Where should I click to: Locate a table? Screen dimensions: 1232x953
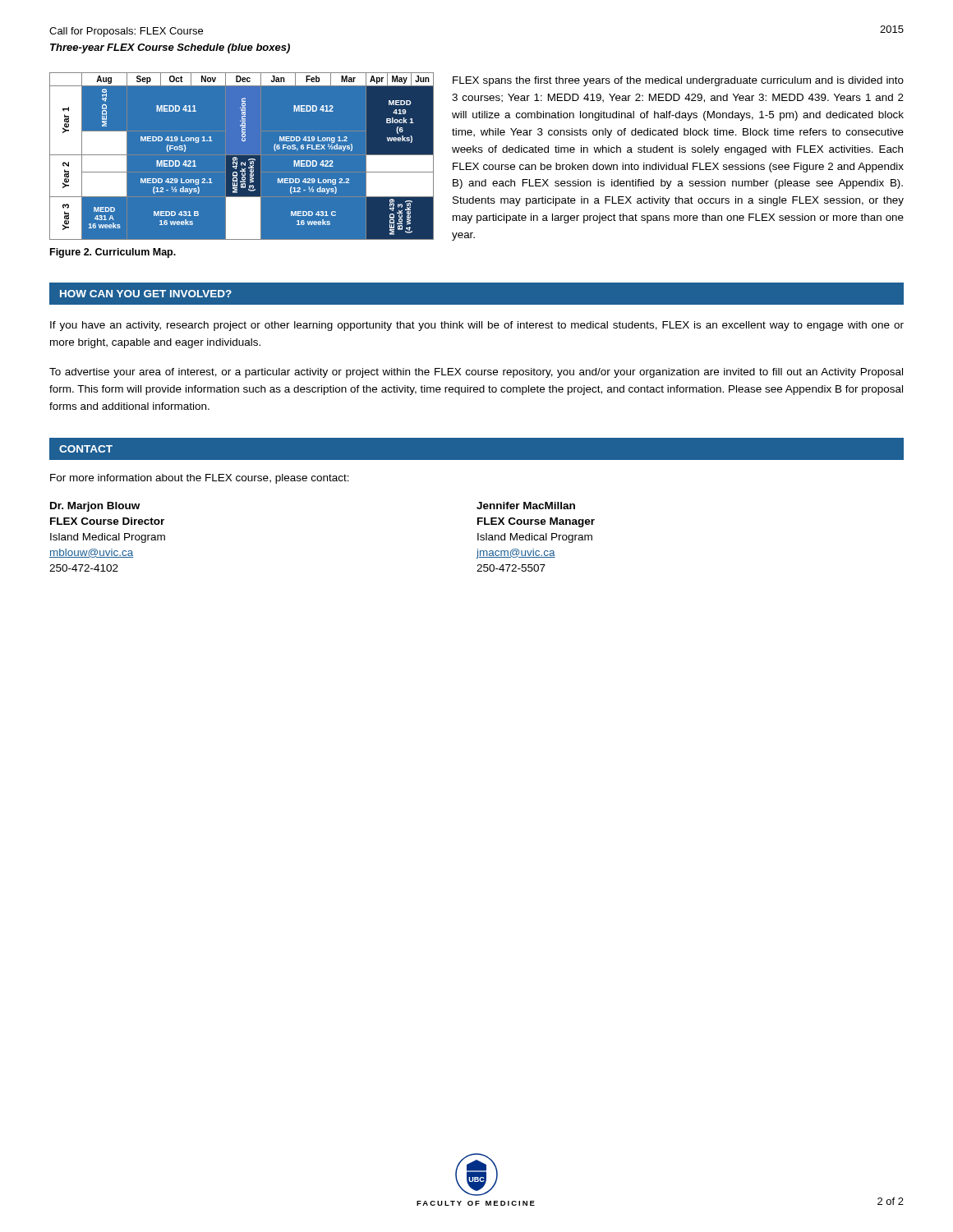[476, 535]
